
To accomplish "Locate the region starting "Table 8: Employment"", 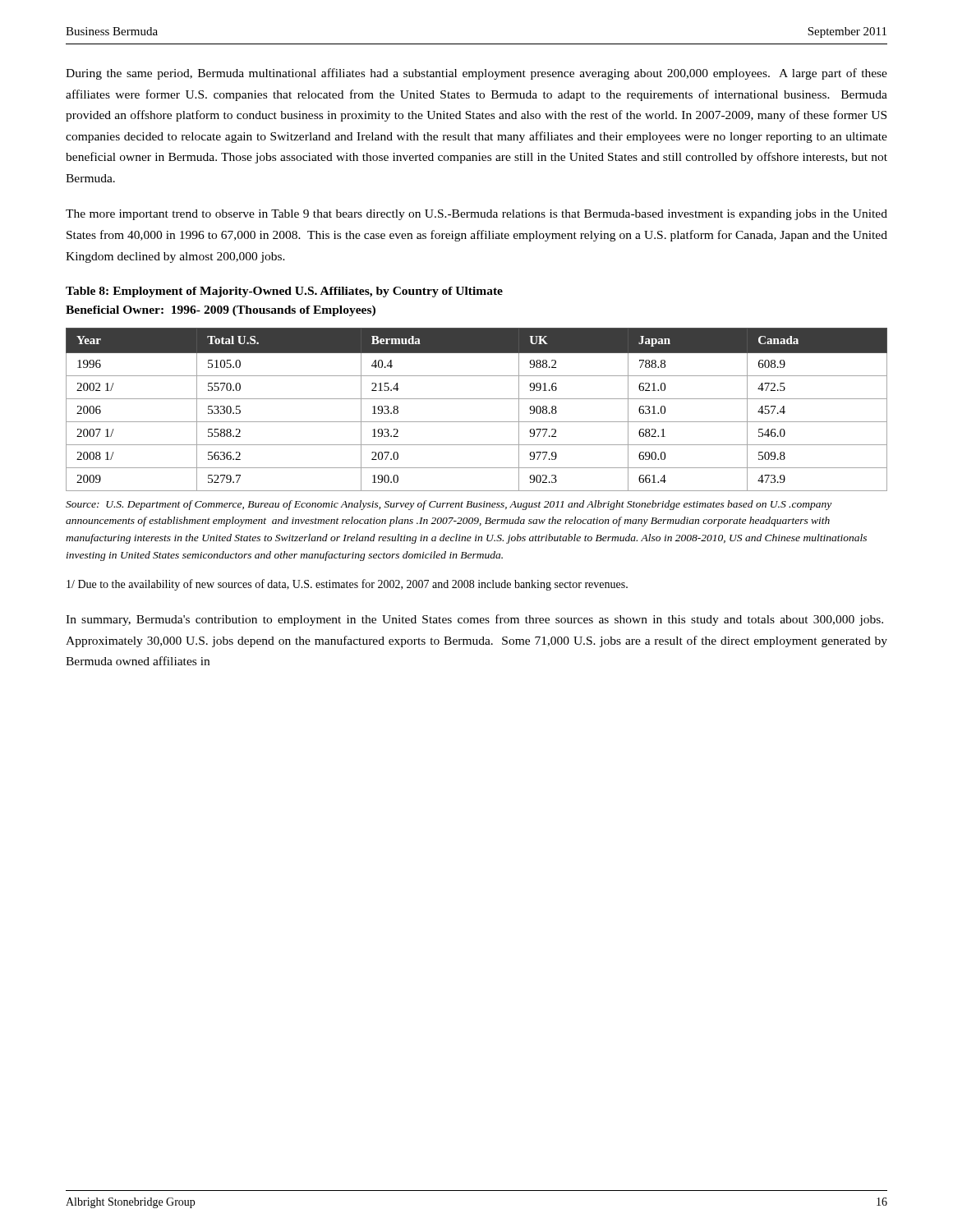I will [284, 300].
